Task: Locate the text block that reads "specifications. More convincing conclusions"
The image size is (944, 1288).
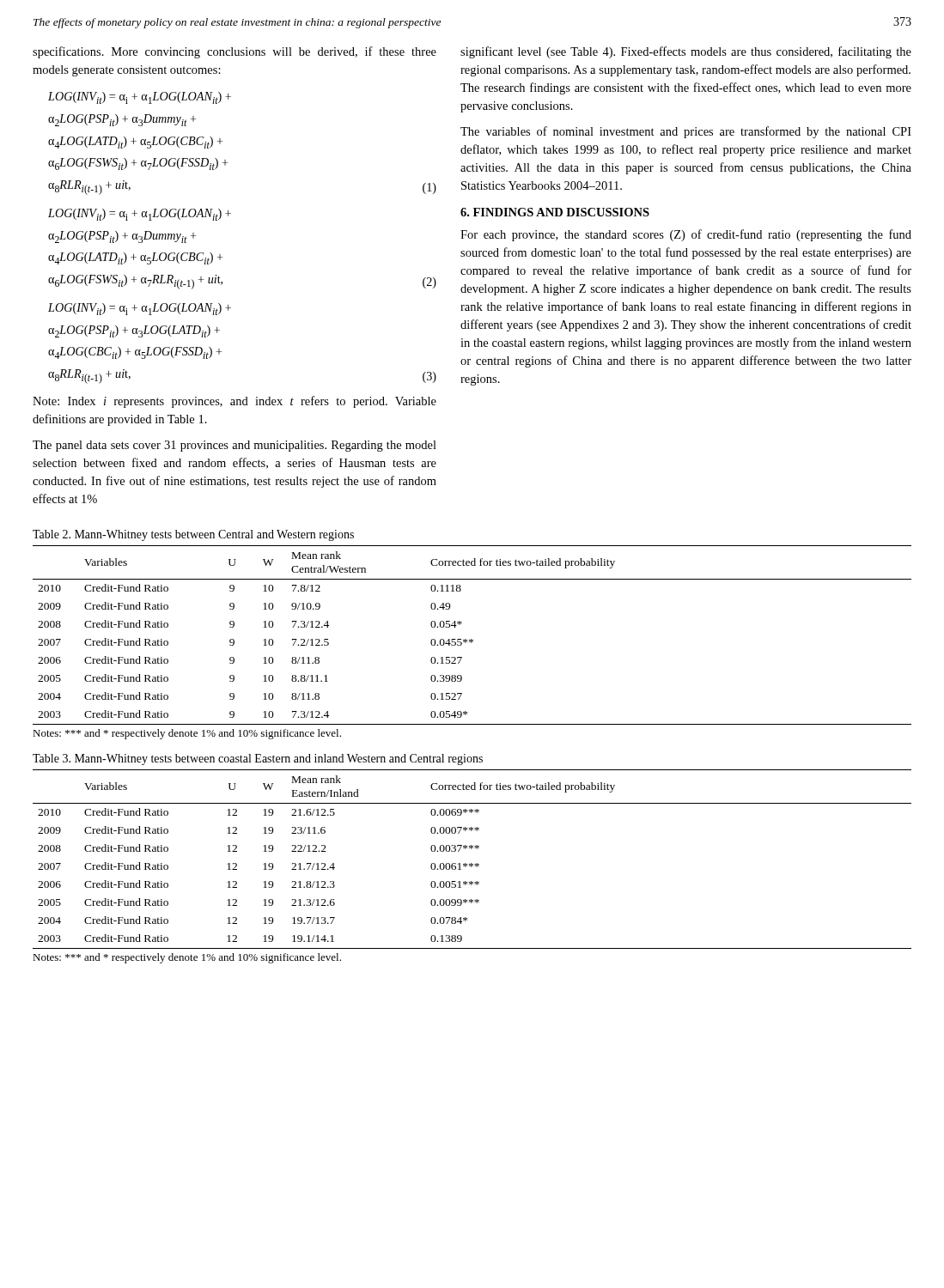Action: pos(234,61)
